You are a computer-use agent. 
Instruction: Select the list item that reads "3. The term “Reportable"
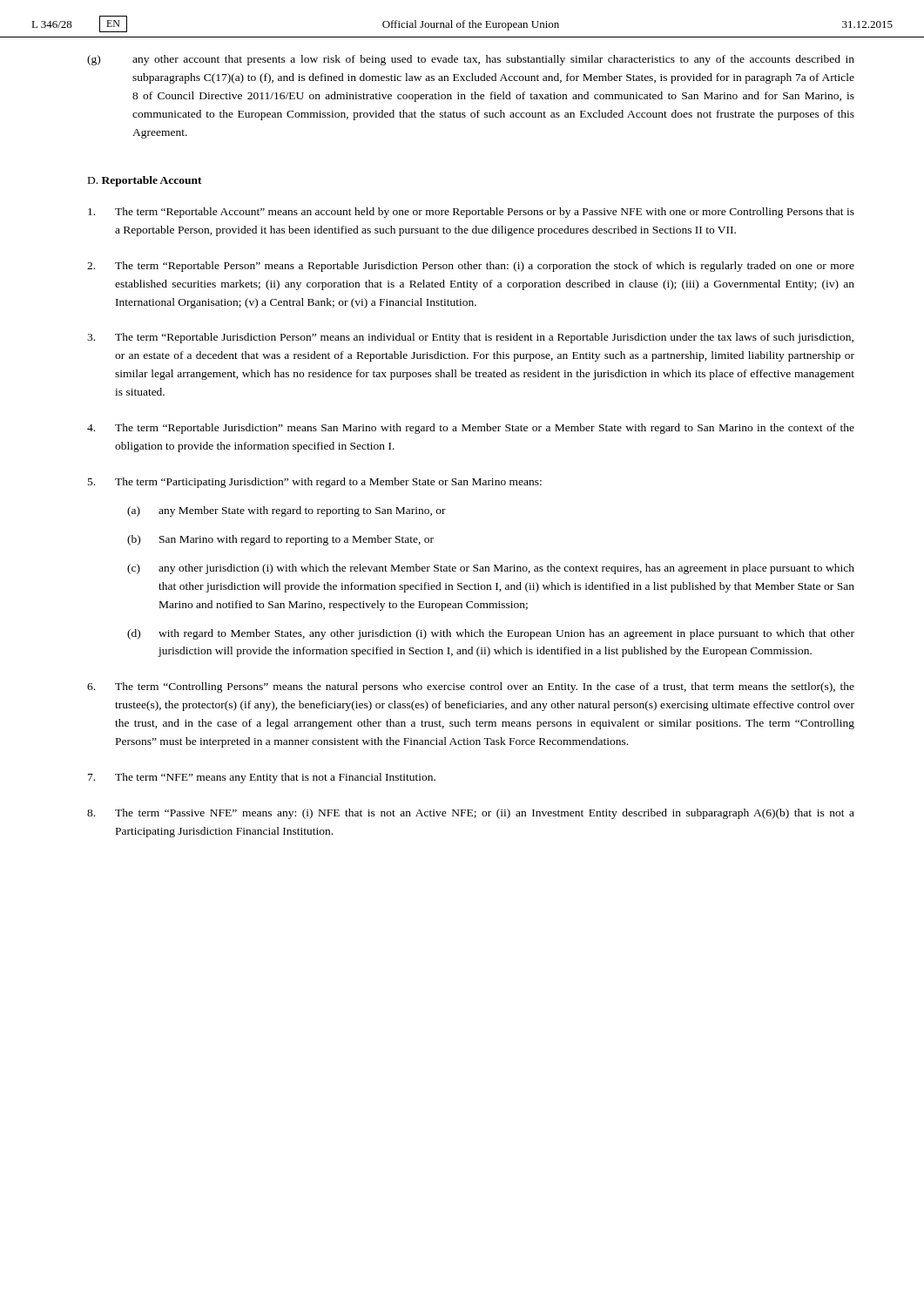click(x=471, y=365)
